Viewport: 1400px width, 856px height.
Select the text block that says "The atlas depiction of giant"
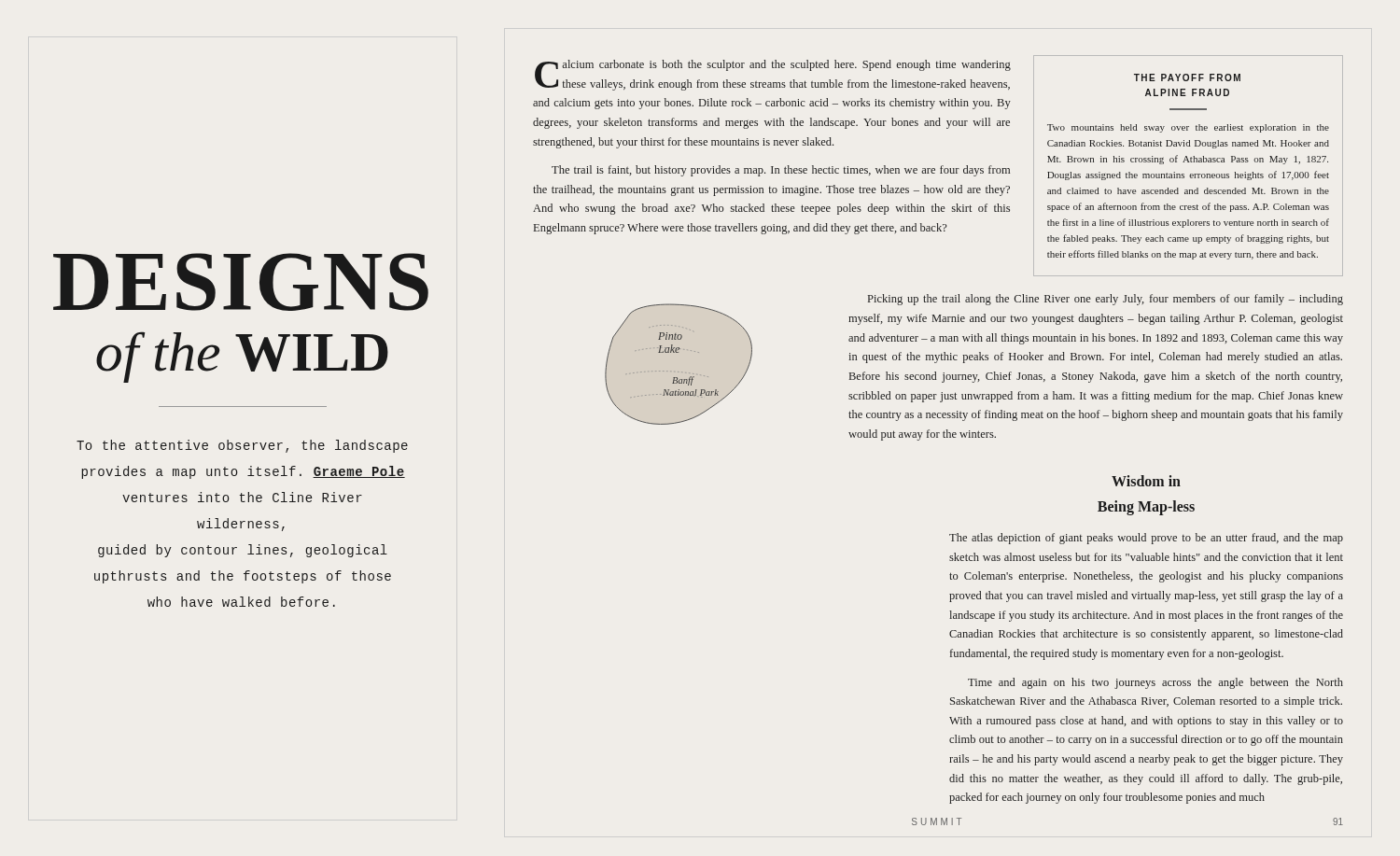[x=1146, y=668]
